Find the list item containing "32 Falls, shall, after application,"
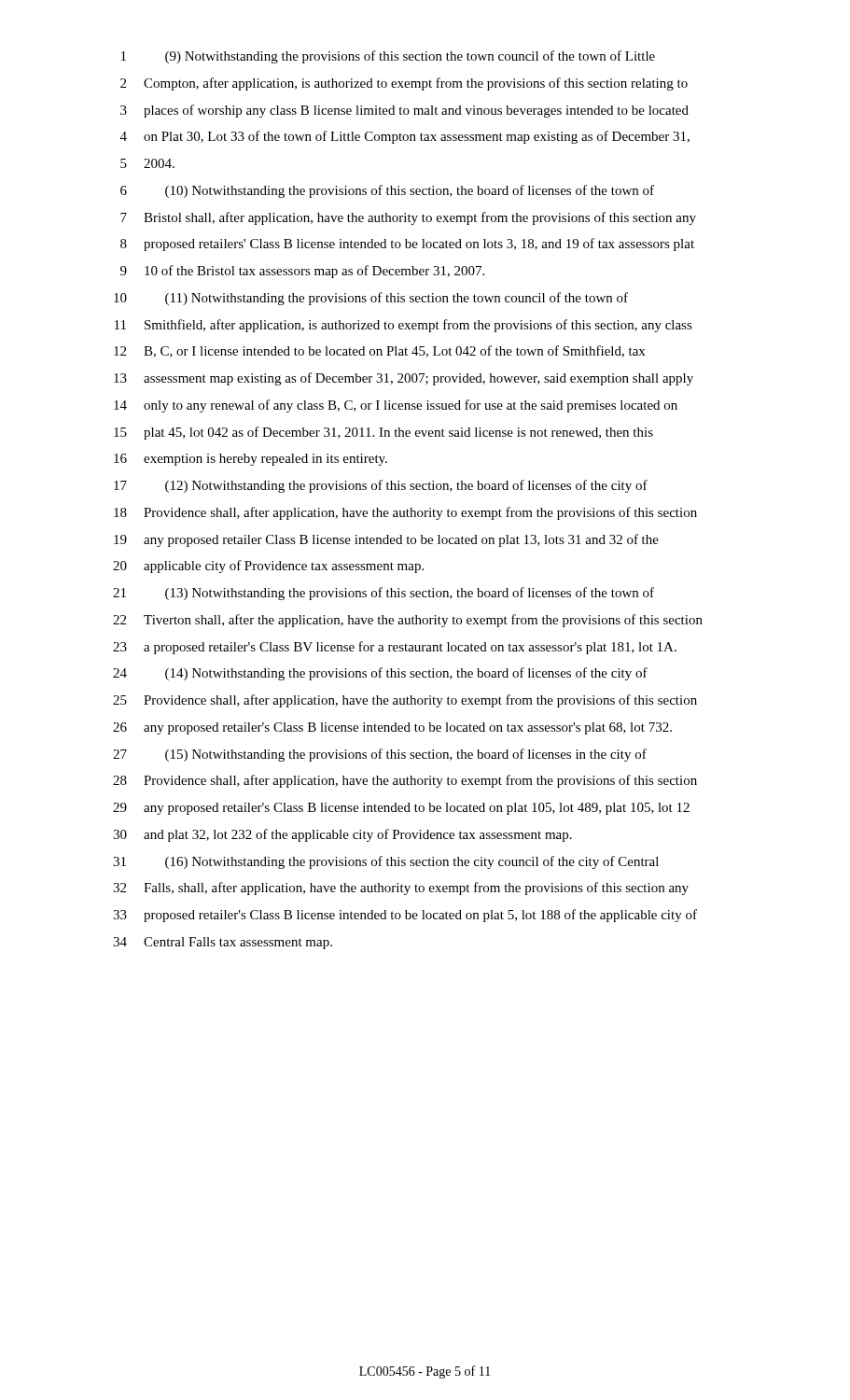The width and height of the screenshot is (850, 1400). click(x=444, y=888)
